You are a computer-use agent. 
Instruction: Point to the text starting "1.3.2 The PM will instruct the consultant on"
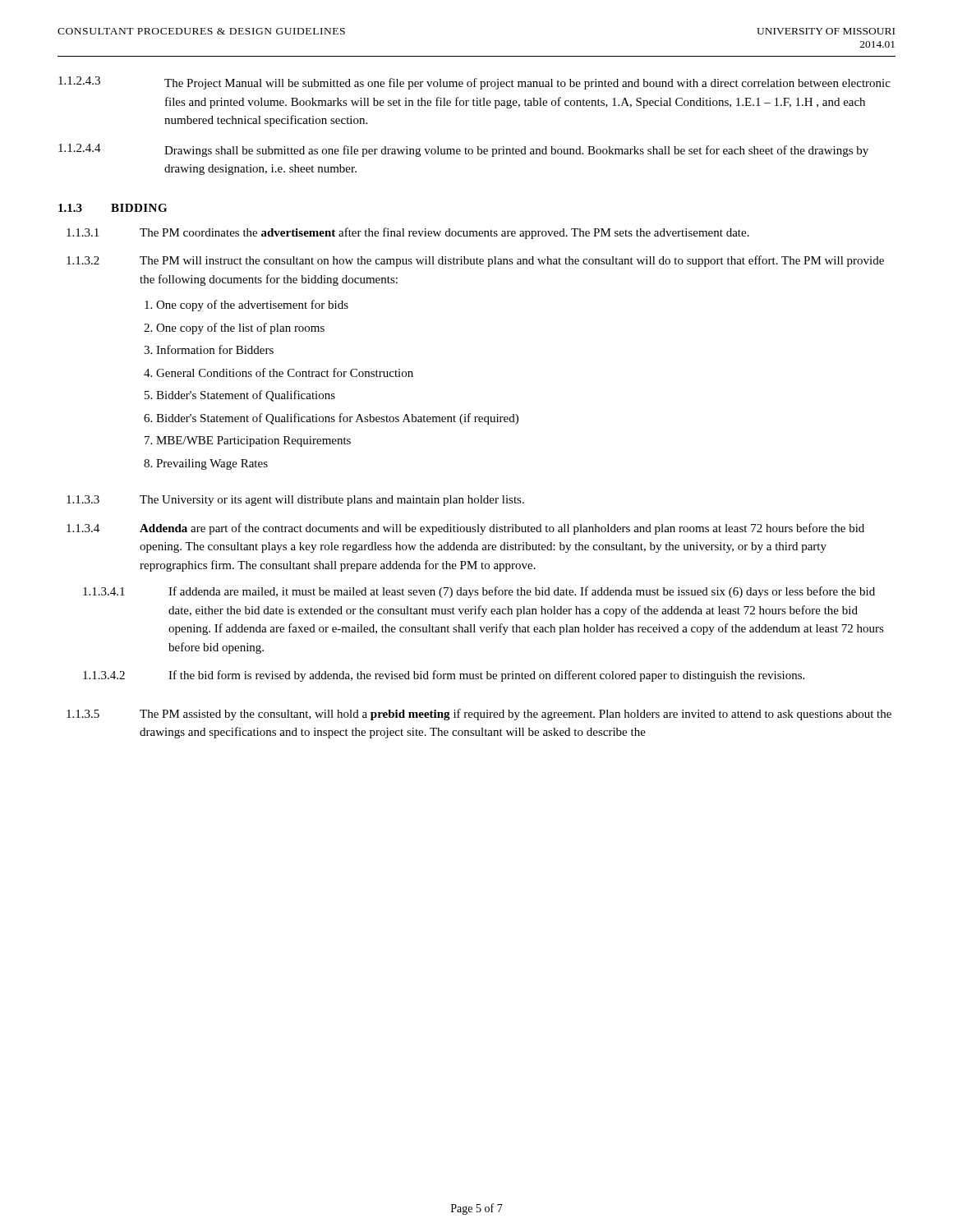[x=475, y=261]
